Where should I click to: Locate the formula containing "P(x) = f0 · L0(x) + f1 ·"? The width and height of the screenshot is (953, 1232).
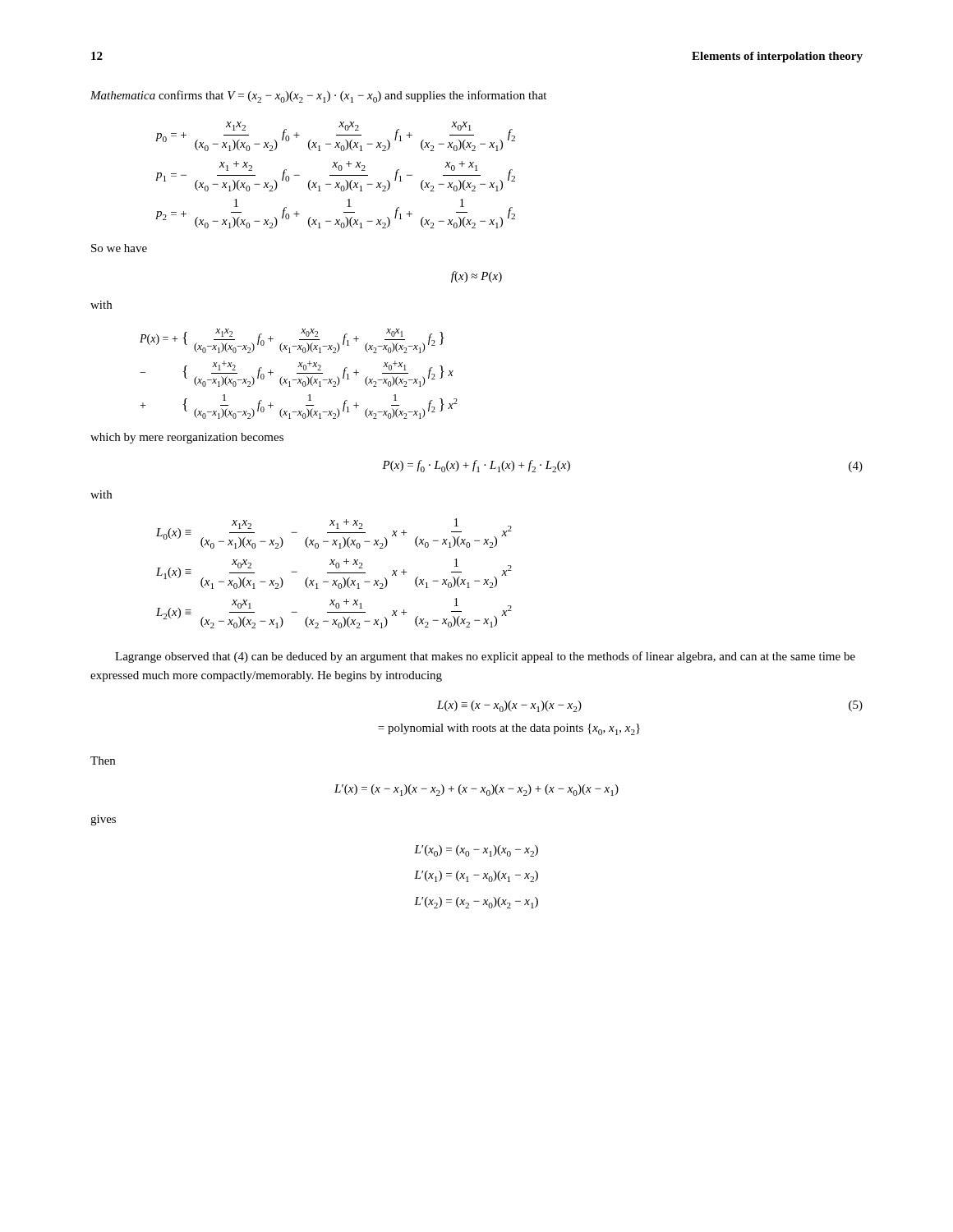(x=476, y=466)
